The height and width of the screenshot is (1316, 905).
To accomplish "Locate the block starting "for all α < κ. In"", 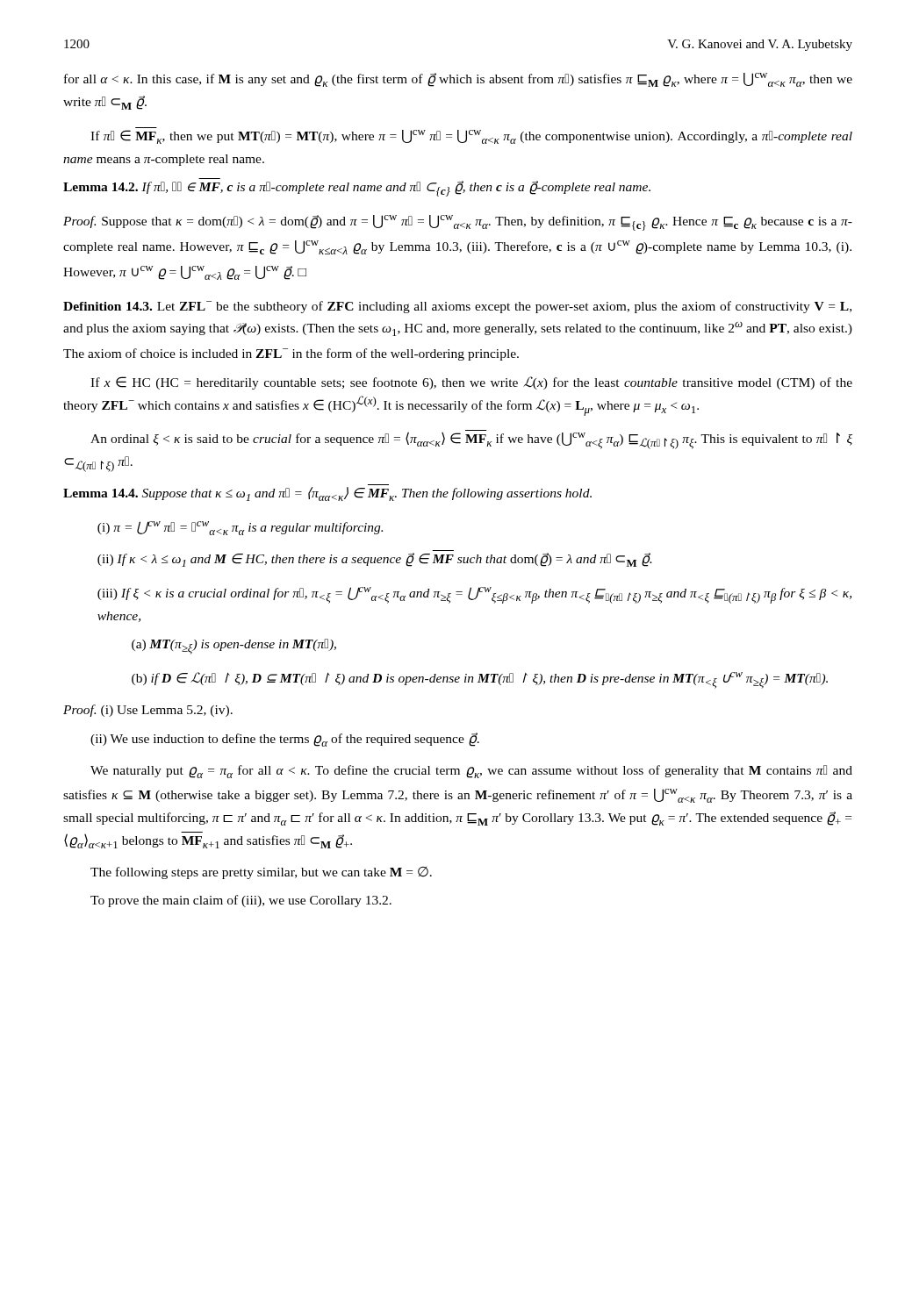I will (x=458, y=90).
